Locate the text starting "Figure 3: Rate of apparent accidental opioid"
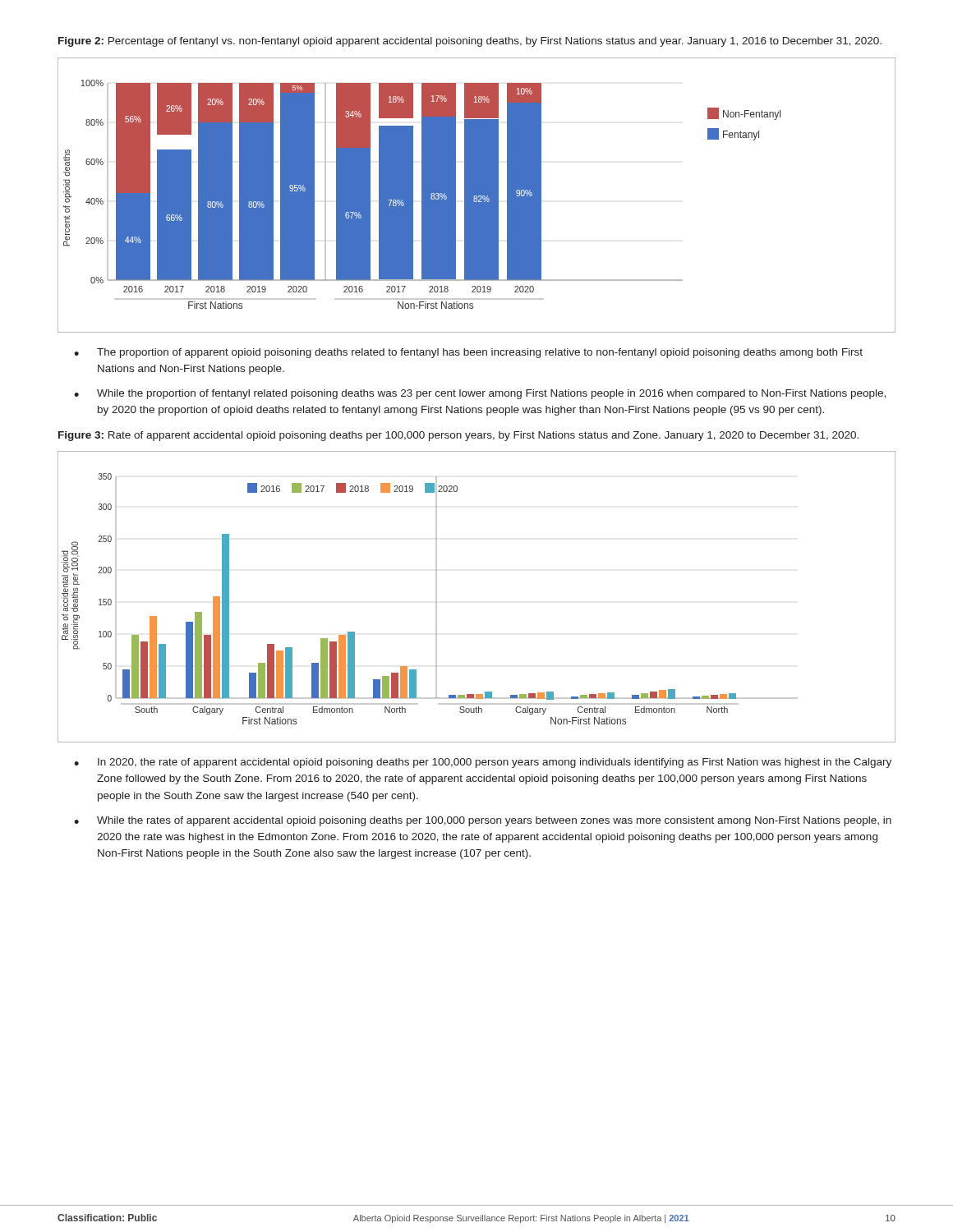The height and width of the screenshot is (1232, 953). click(459, 435)
